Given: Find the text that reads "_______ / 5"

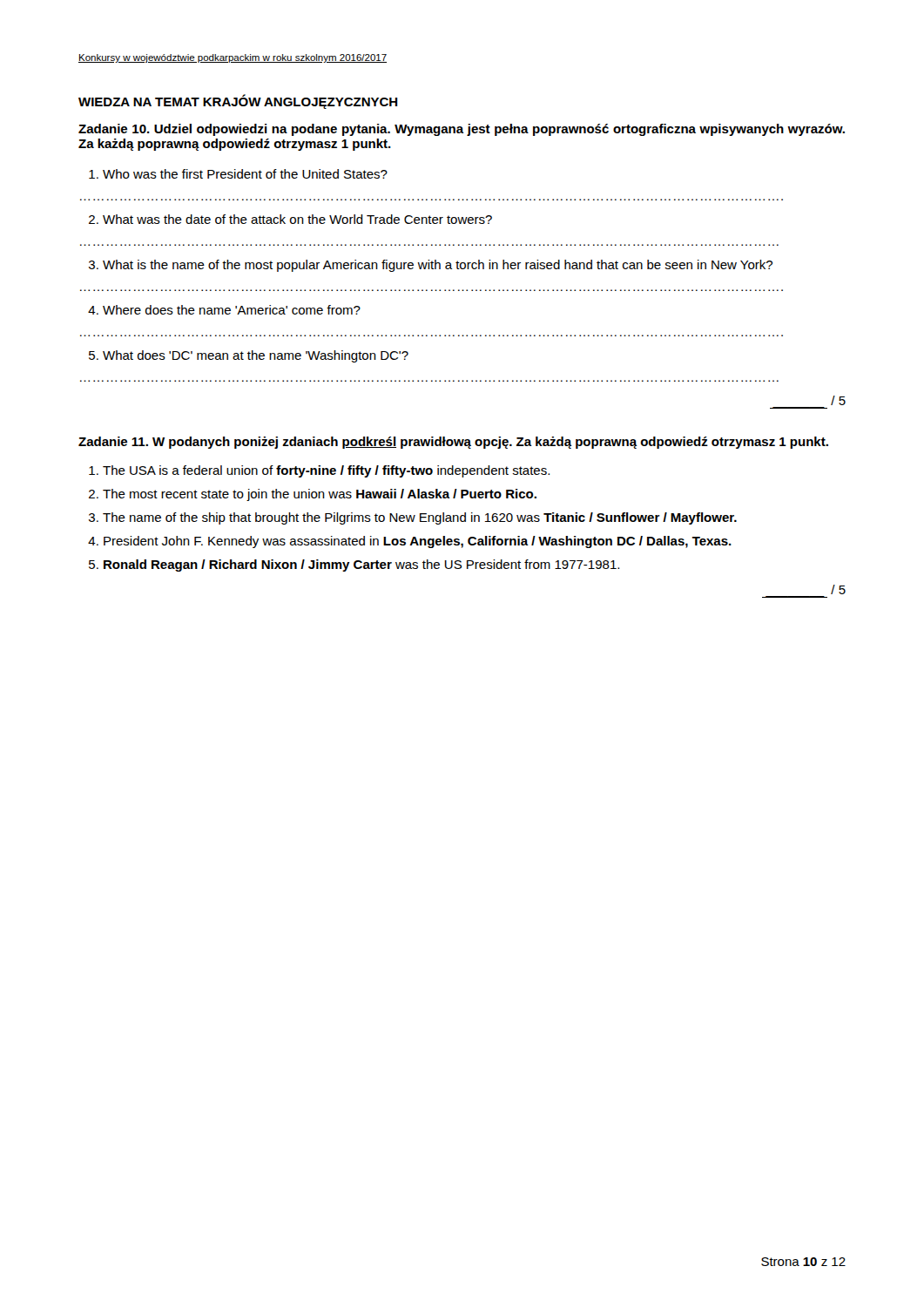Looking at the screenshot, I should pos(808,400).
